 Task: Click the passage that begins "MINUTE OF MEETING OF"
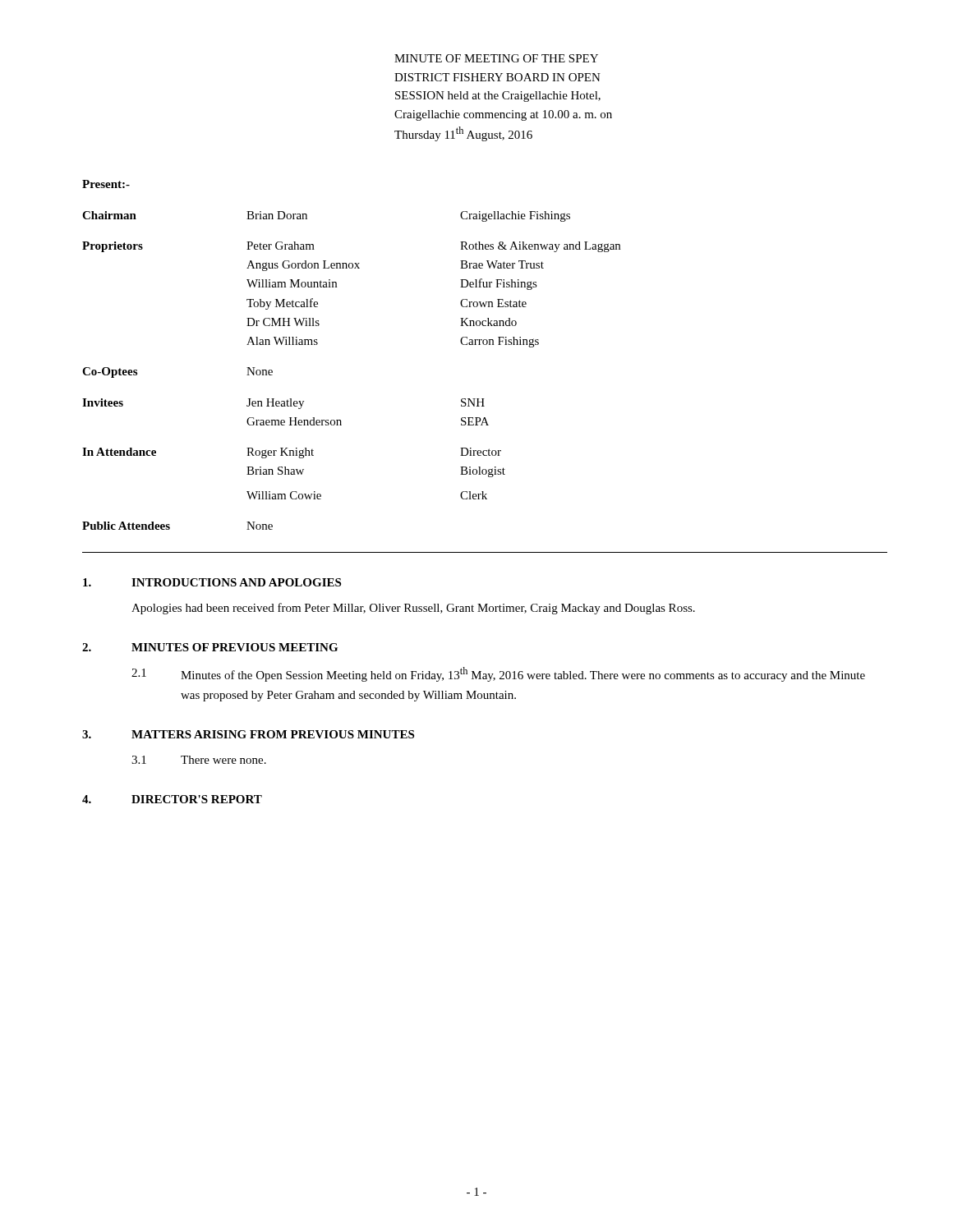pyautogui.click(x=503, y=97)
